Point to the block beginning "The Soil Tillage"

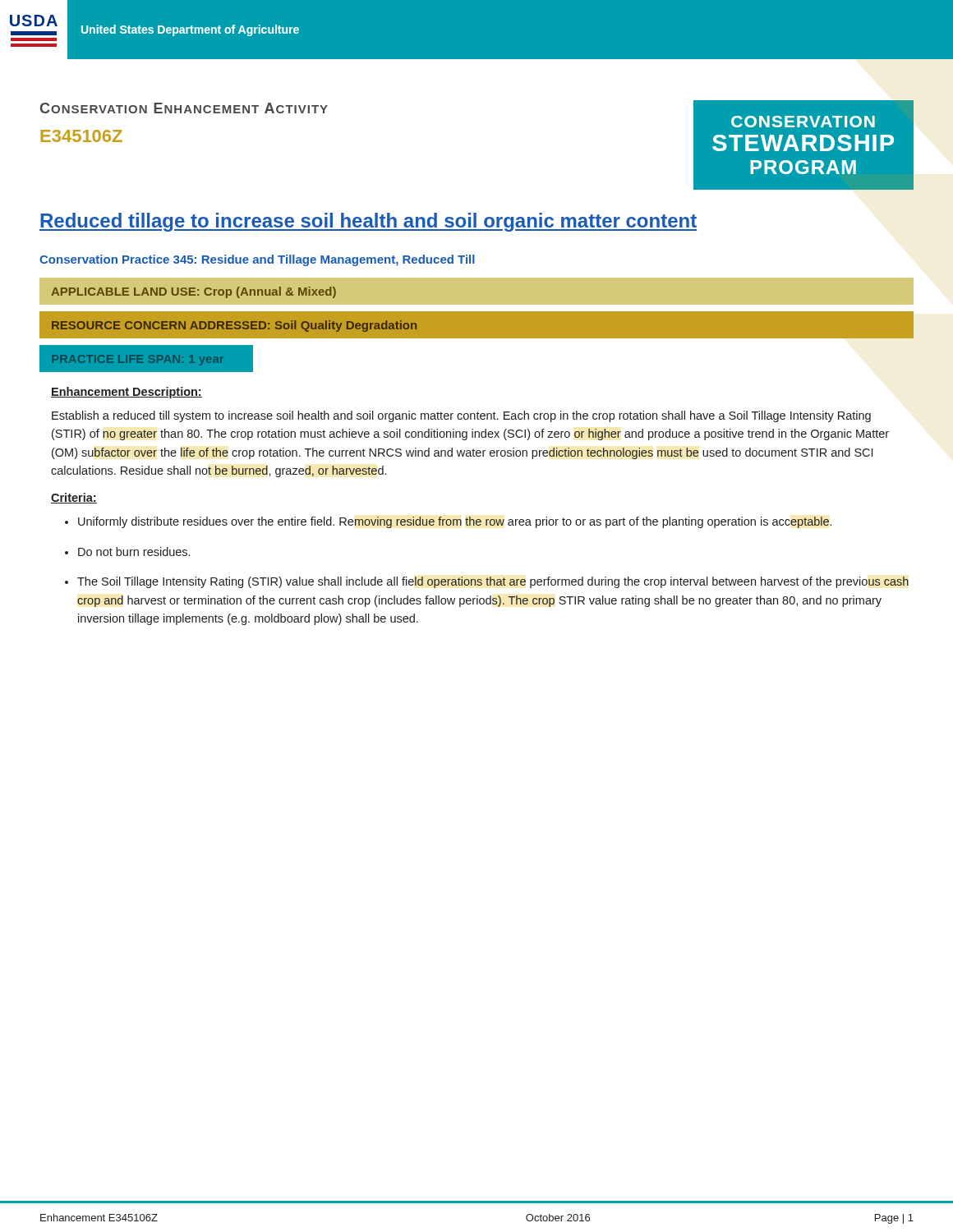pos(493,600)
